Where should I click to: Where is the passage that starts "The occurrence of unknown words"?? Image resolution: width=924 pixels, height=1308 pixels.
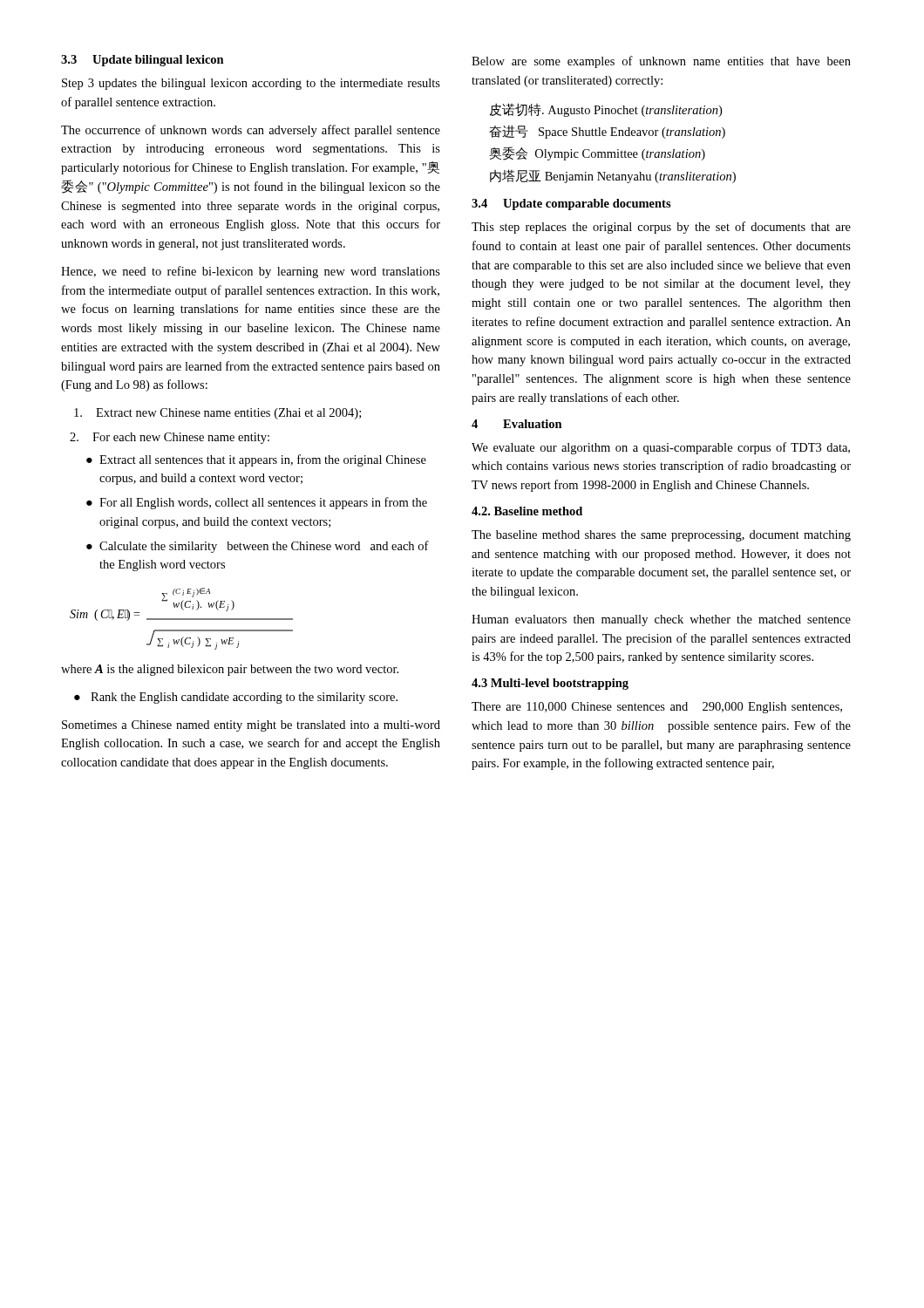click(x=251, y=187)
